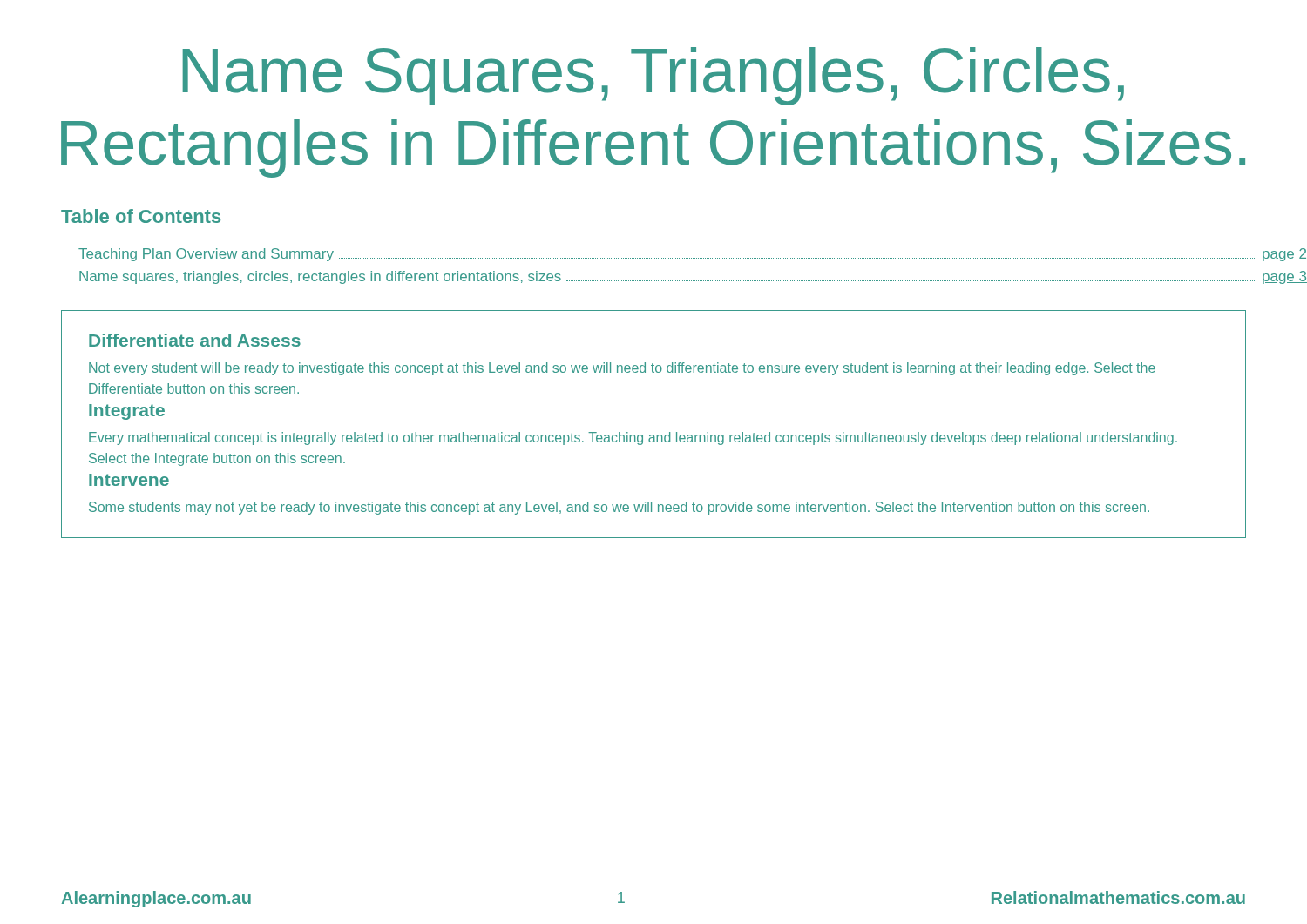Find the section header containing "Table of Contents"
The height and width of the screenshot is (924, 1307).
(141, 216)
